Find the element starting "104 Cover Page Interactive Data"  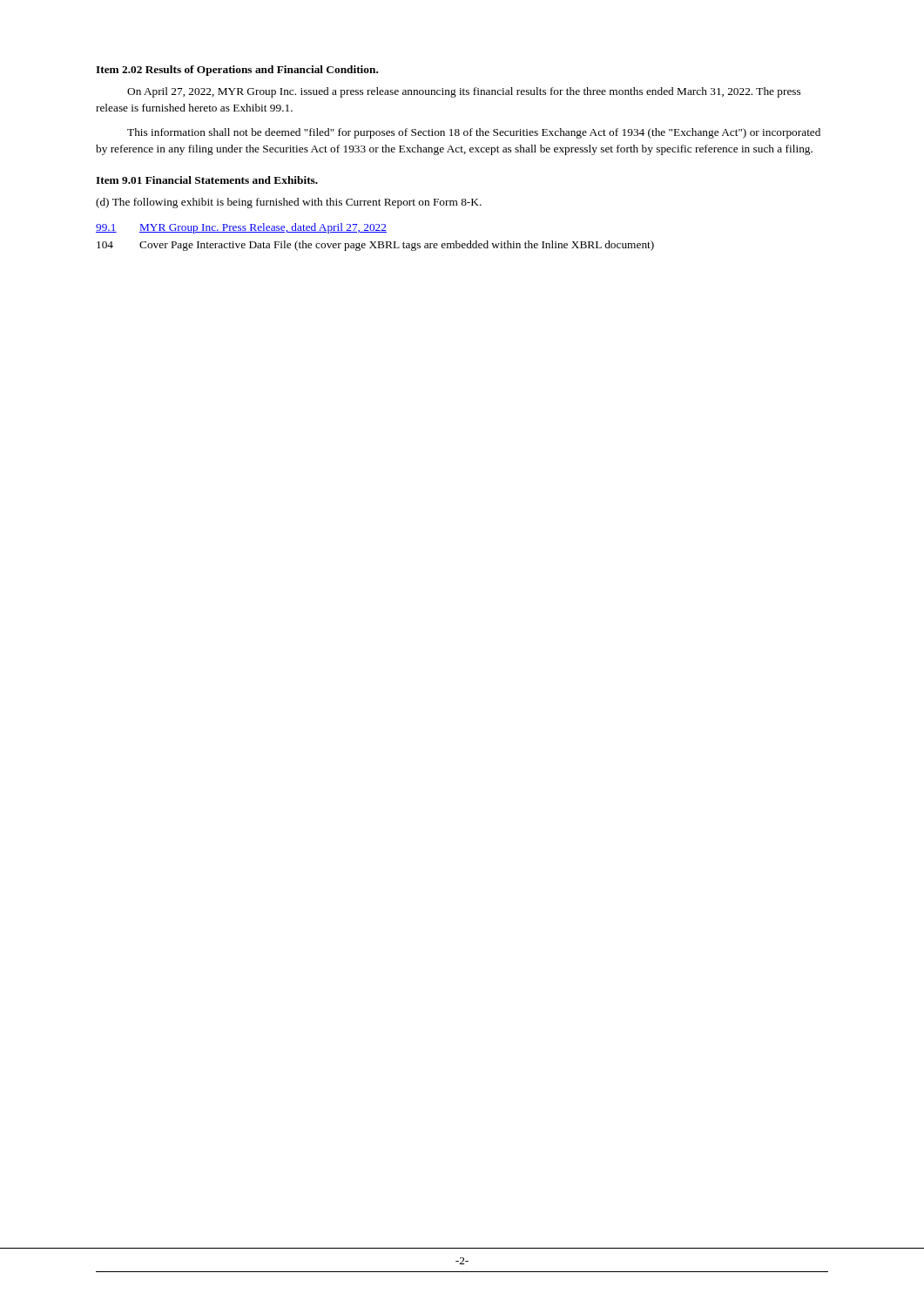pyautogui.click(x=462, y=245)
